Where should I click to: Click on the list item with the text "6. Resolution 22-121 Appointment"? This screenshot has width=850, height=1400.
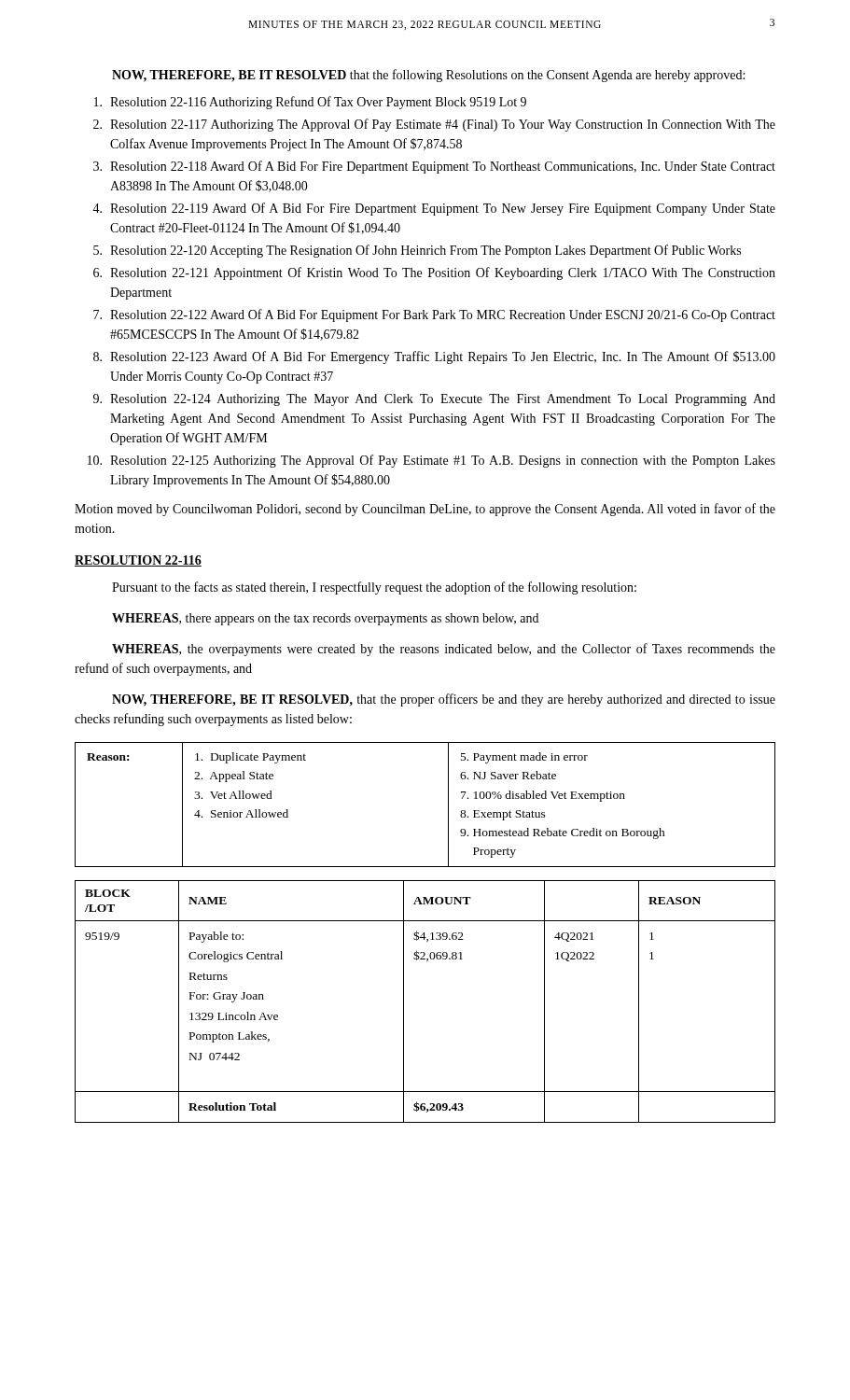pyautogui.click(x=425, y=283)
